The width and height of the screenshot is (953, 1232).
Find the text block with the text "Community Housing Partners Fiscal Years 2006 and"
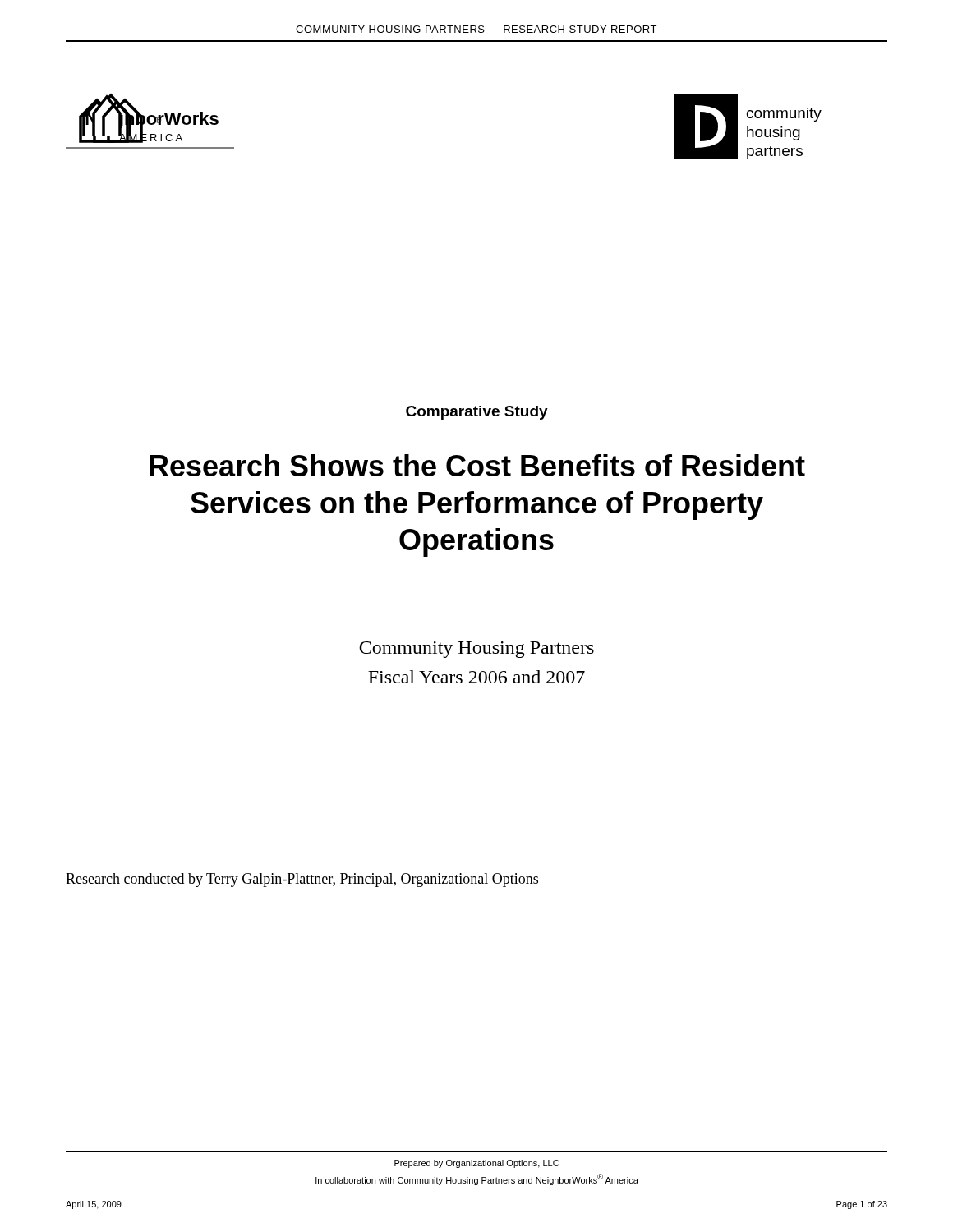click(476, 662)
